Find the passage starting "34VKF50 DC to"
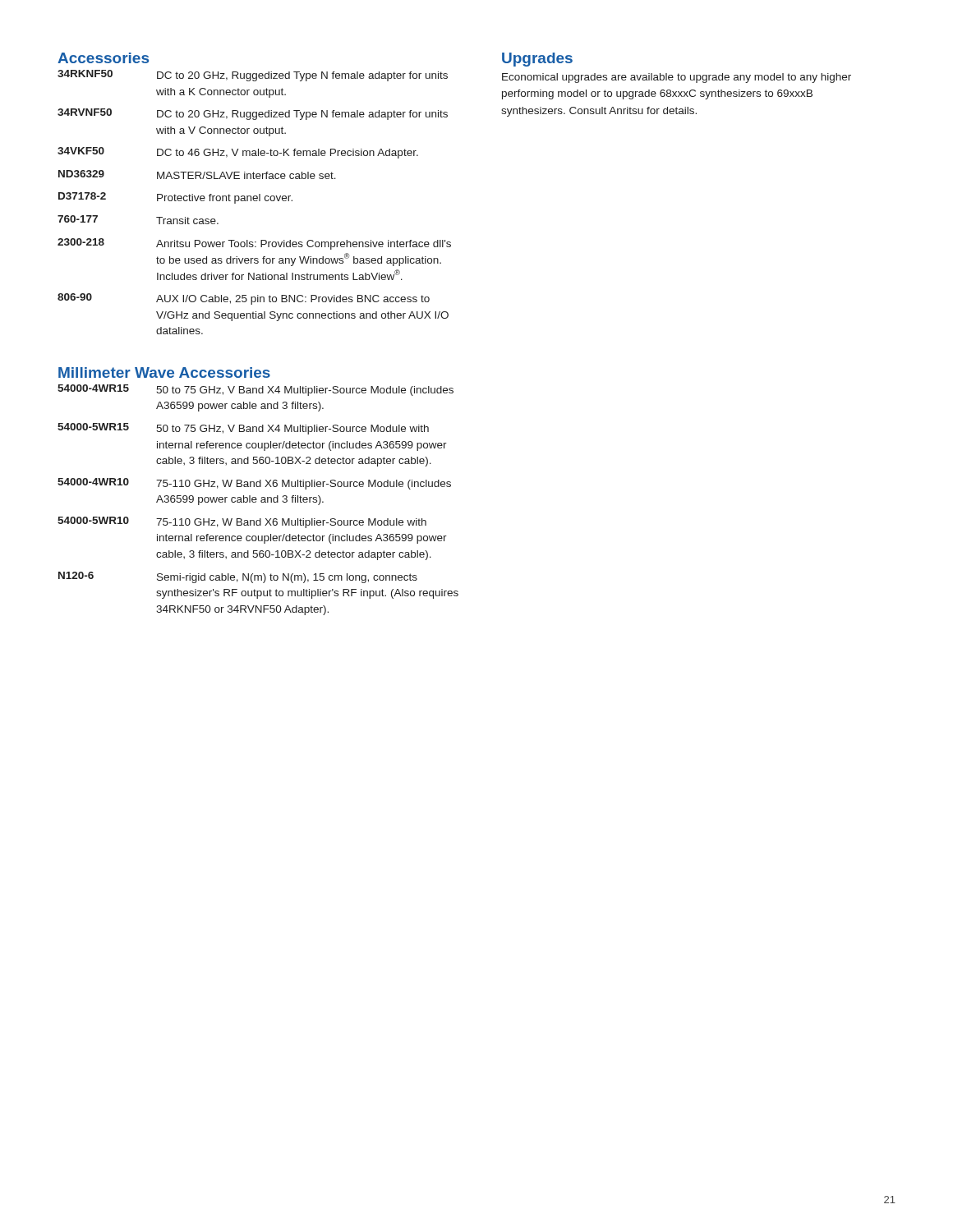This screenshot has height=1232, width=953. tap(259, 153)
